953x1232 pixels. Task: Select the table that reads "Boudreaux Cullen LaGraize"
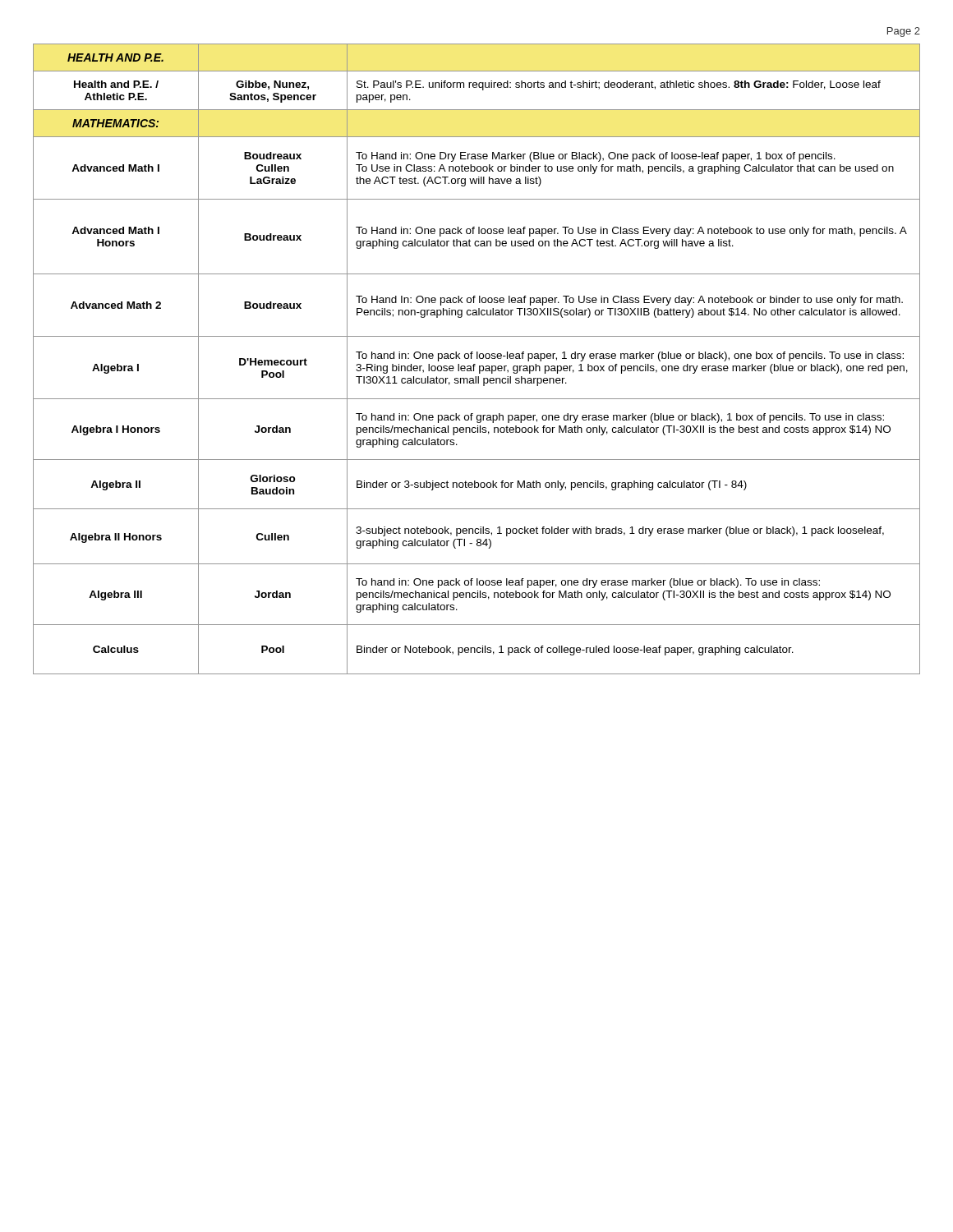[476, 359]
